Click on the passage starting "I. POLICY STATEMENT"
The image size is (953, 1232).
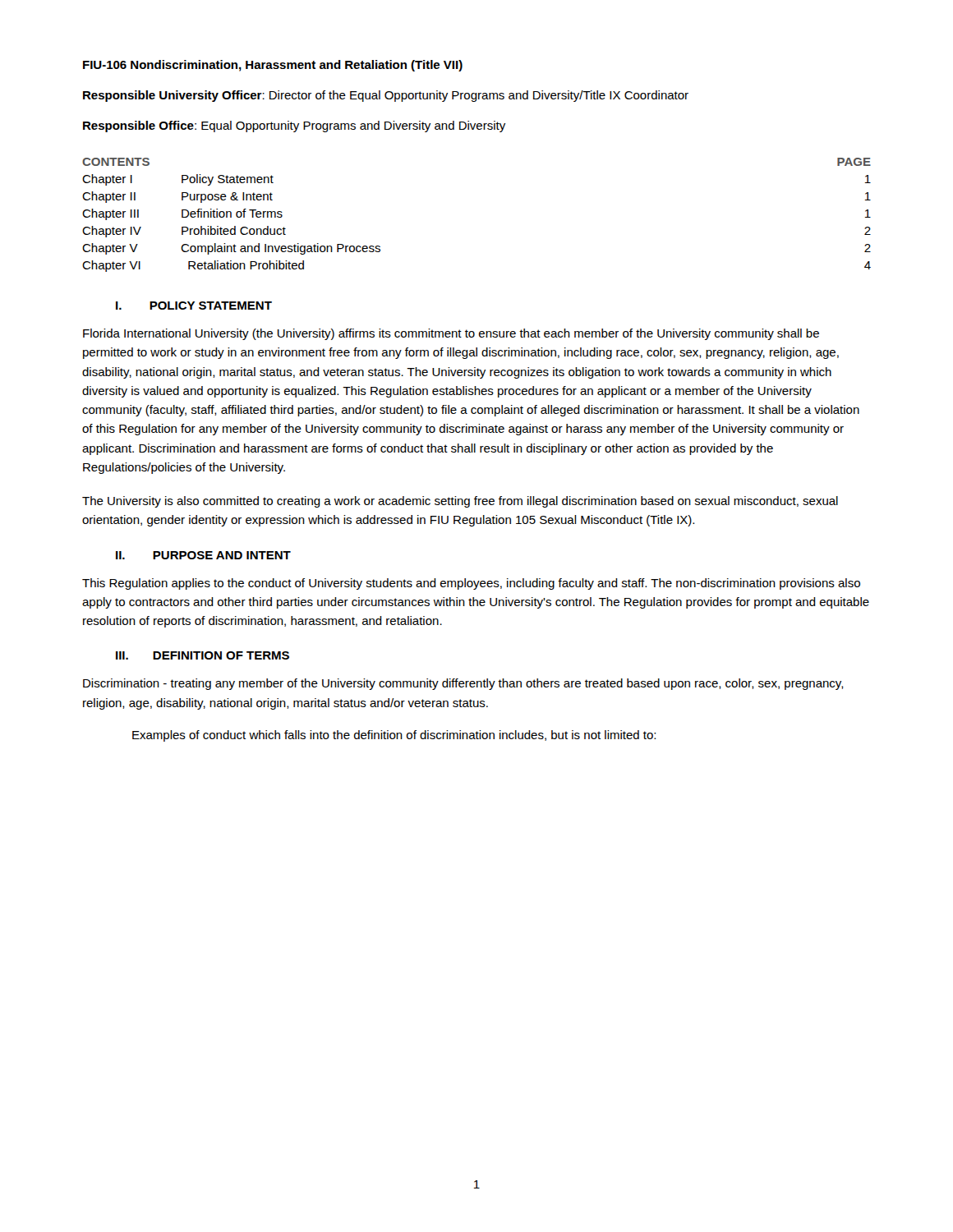[x=193, y=305]
